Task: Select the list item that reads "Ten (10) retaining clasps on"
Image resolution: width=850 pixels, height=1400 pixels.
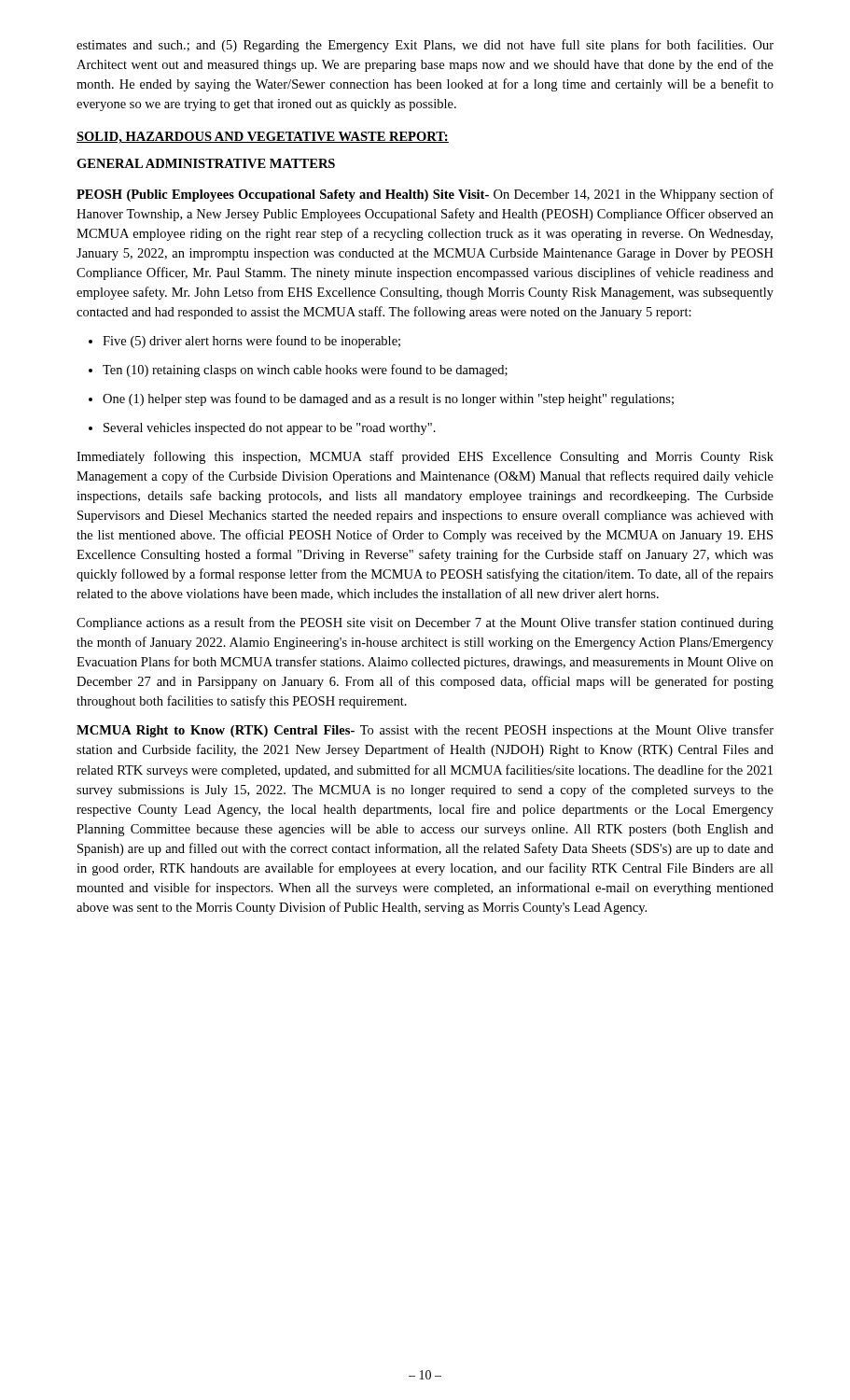Action: tap(425, 370)
